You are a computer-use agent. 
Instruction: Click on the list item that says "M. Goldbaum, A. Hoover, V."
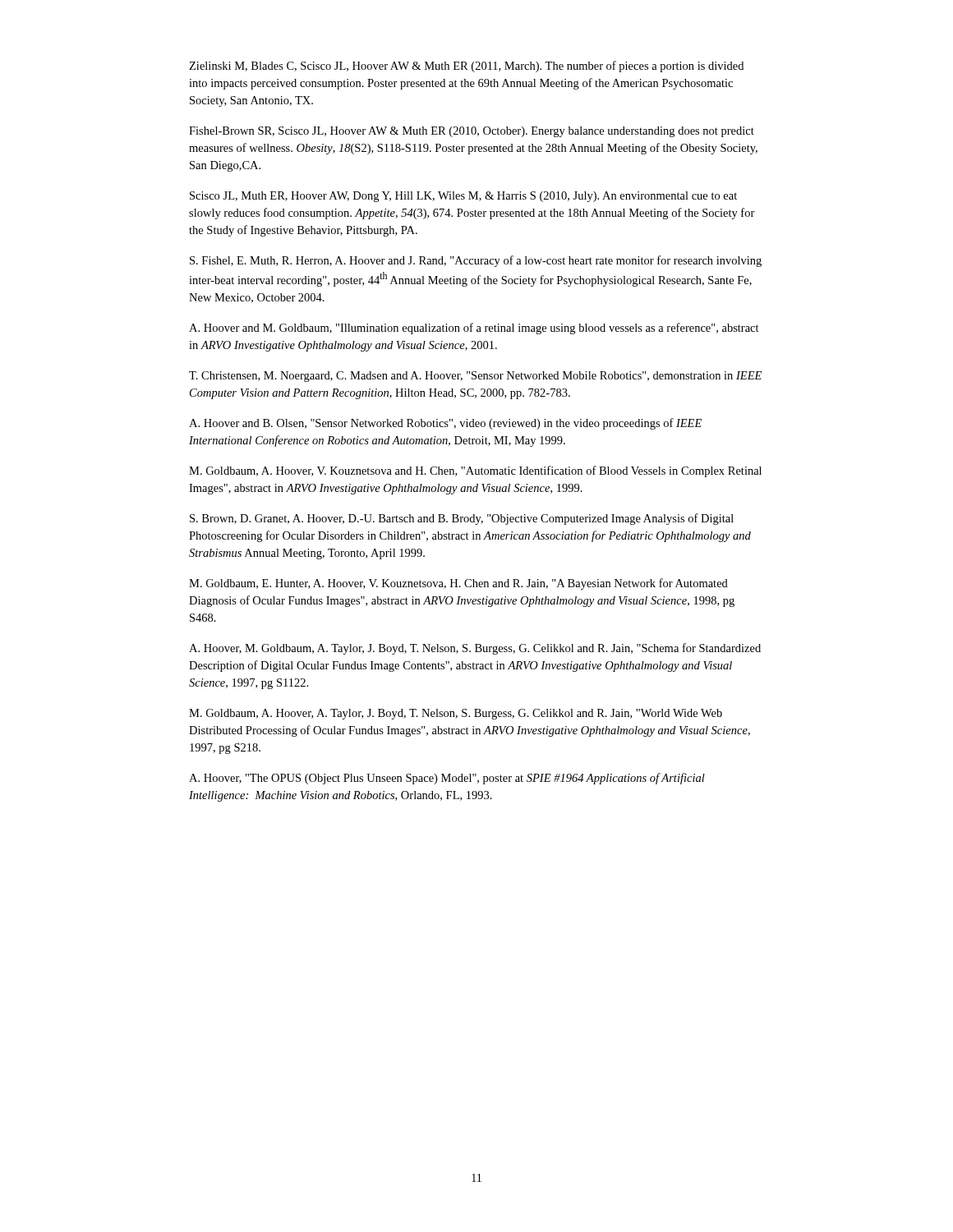[x=476, y=479]
